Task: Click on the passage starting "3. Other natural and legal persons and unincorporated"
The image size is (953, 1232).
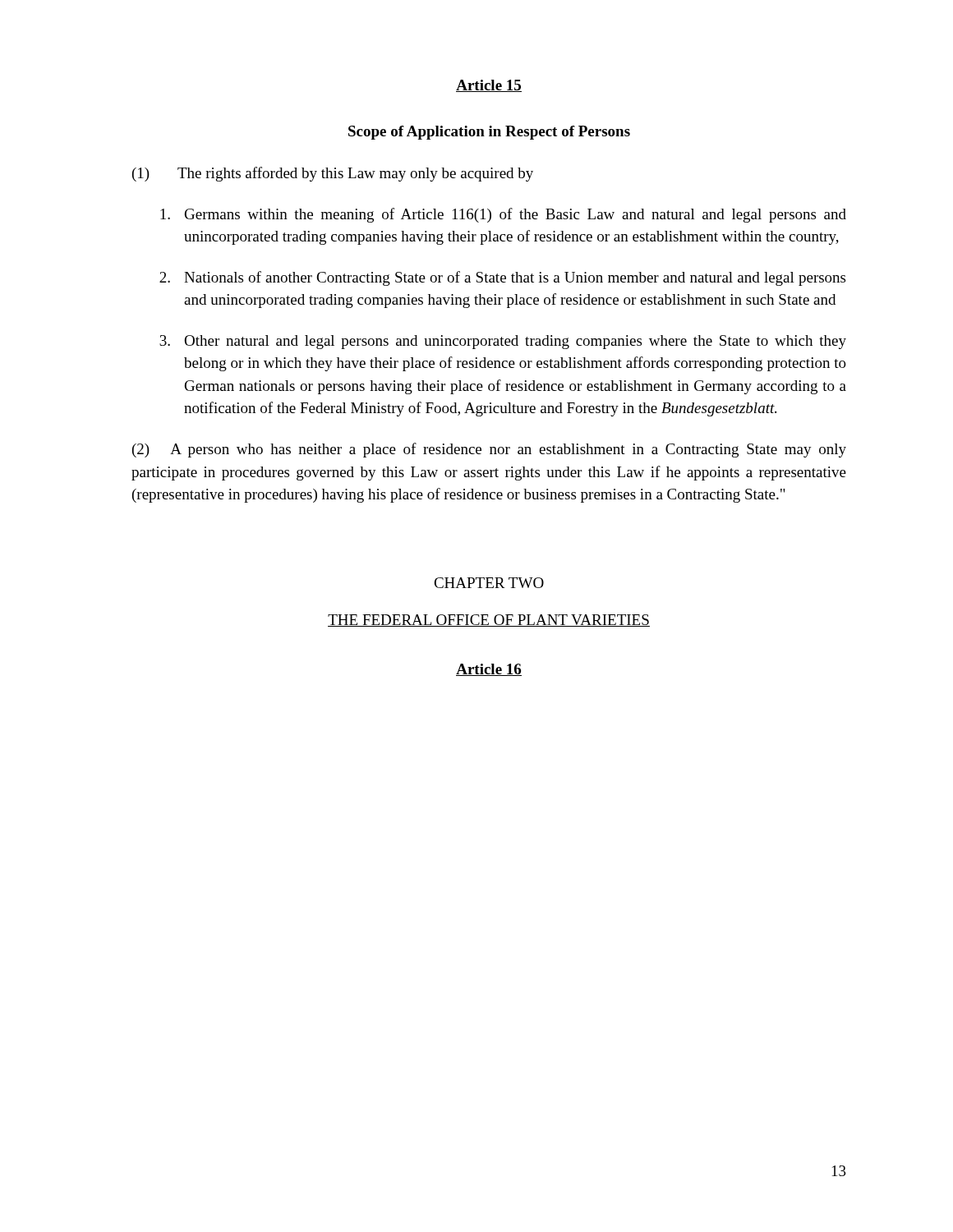Action: 489,374
